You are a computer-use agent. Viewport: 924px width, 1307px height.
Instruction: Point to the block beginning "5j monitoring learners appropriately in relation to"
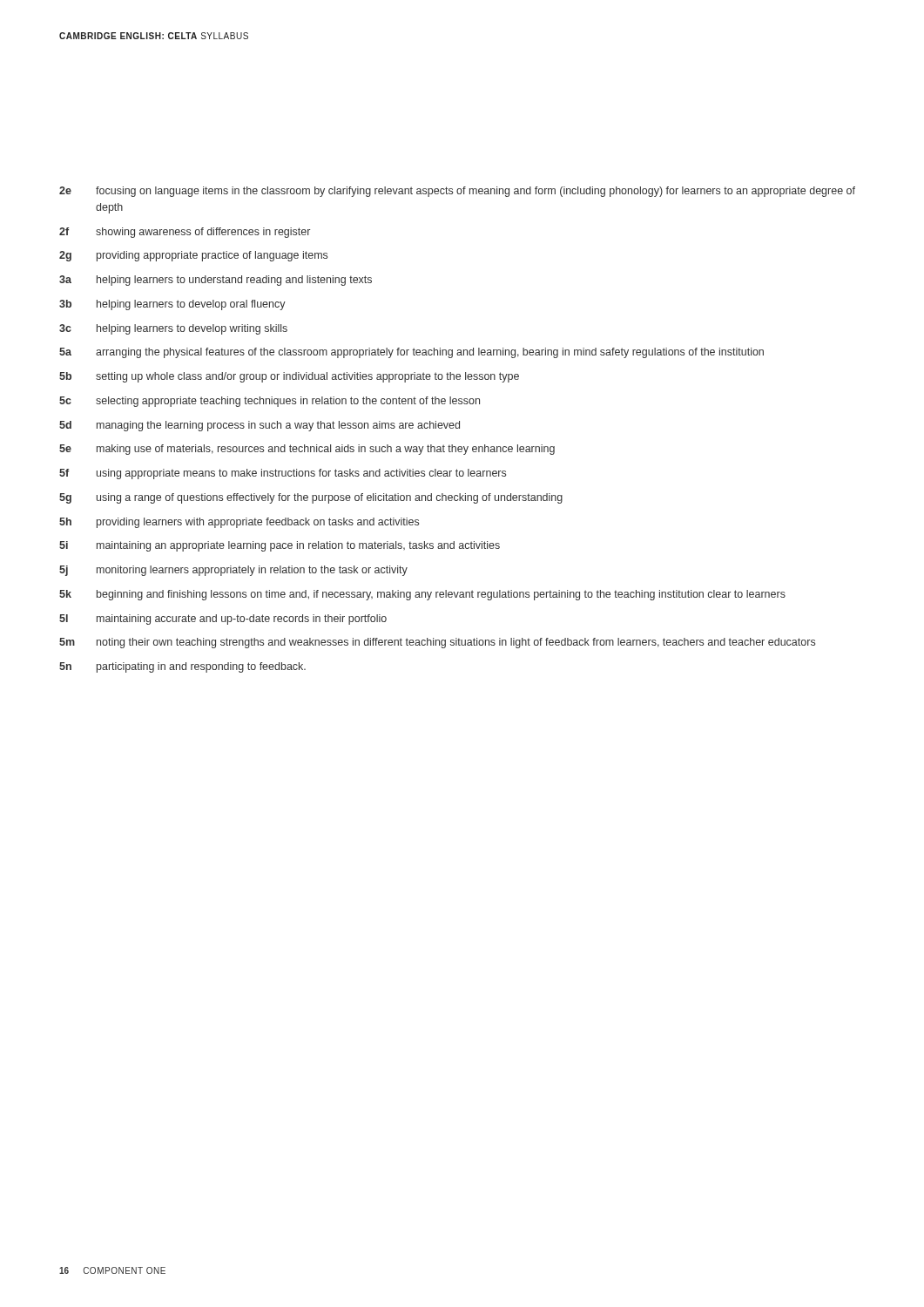click(233, 571)
